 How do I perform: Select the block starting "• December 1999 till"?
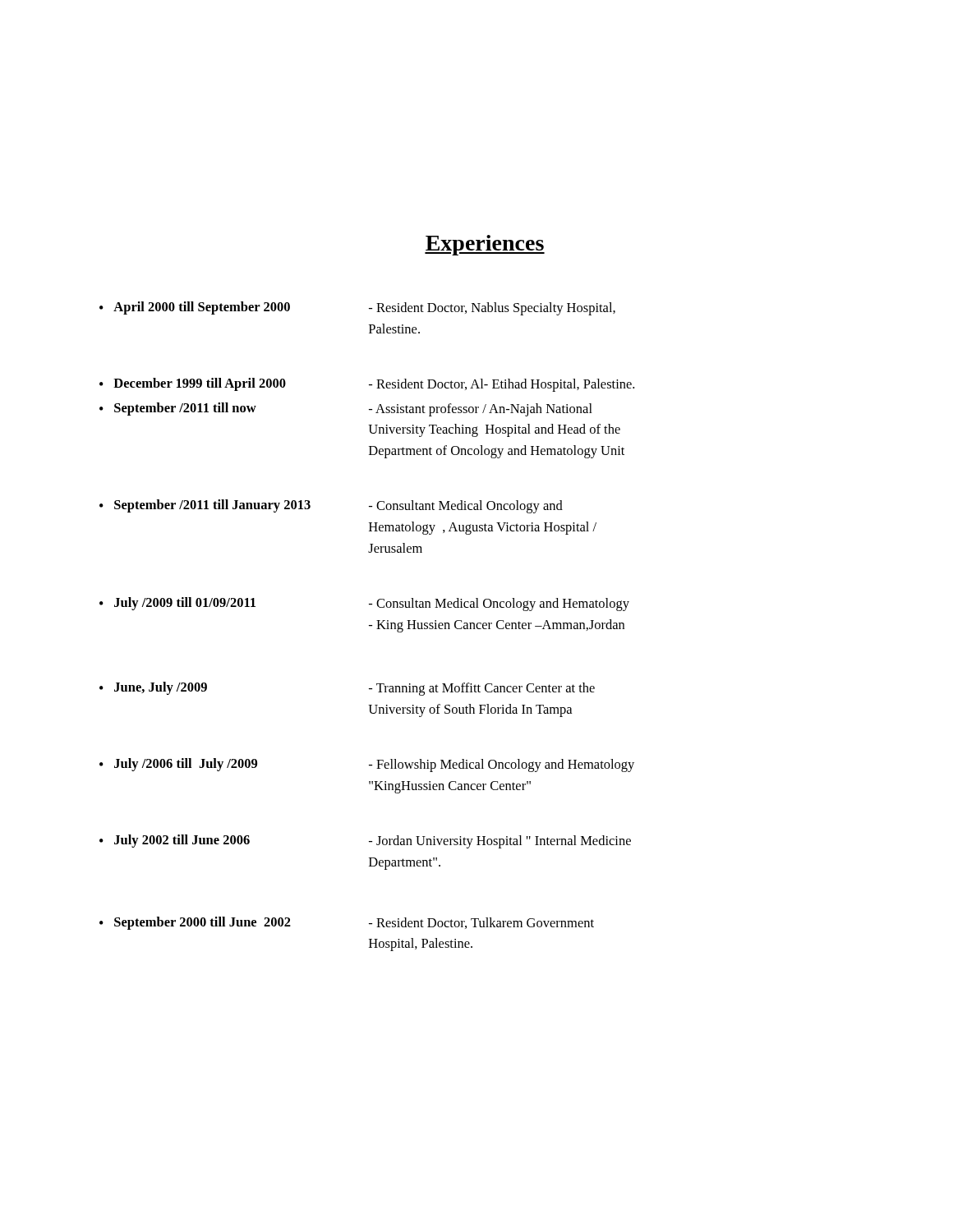pyautogui.click(x=485, y=384)
